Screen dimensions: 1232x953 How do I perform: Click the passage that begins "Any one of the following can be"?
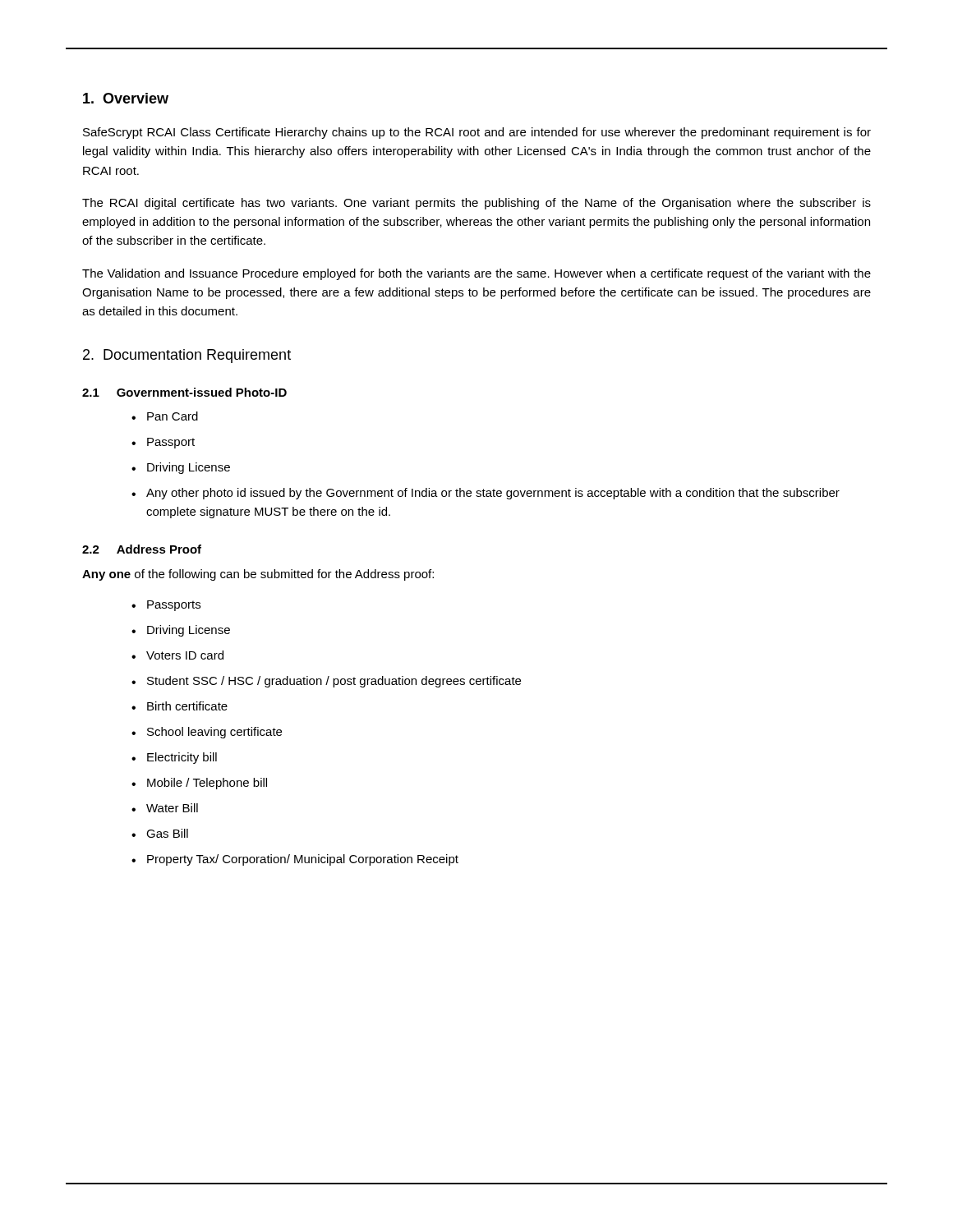point(259,574)
